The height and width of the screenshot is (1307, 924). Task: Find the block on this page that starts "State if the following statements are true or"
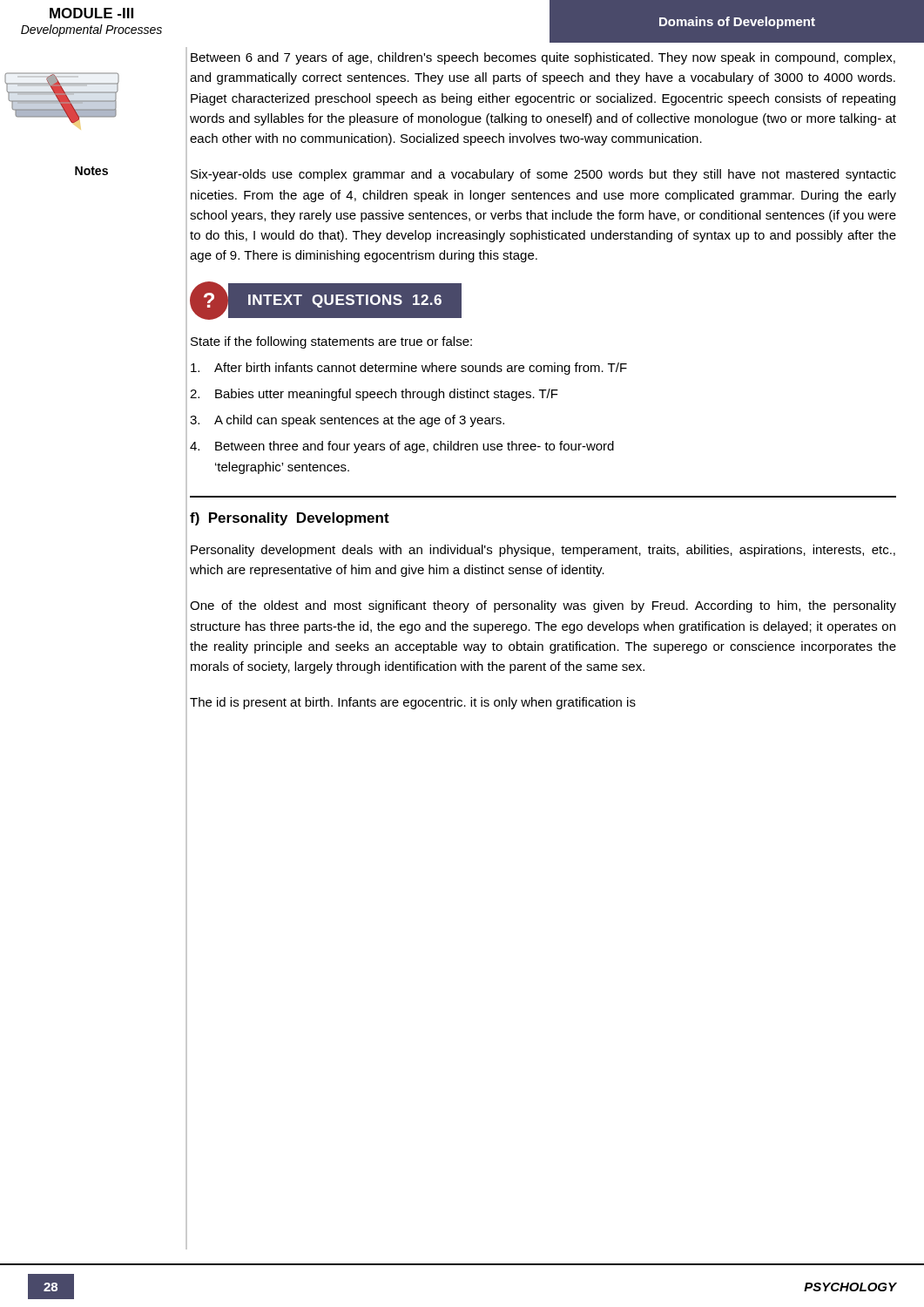point(331,341)
